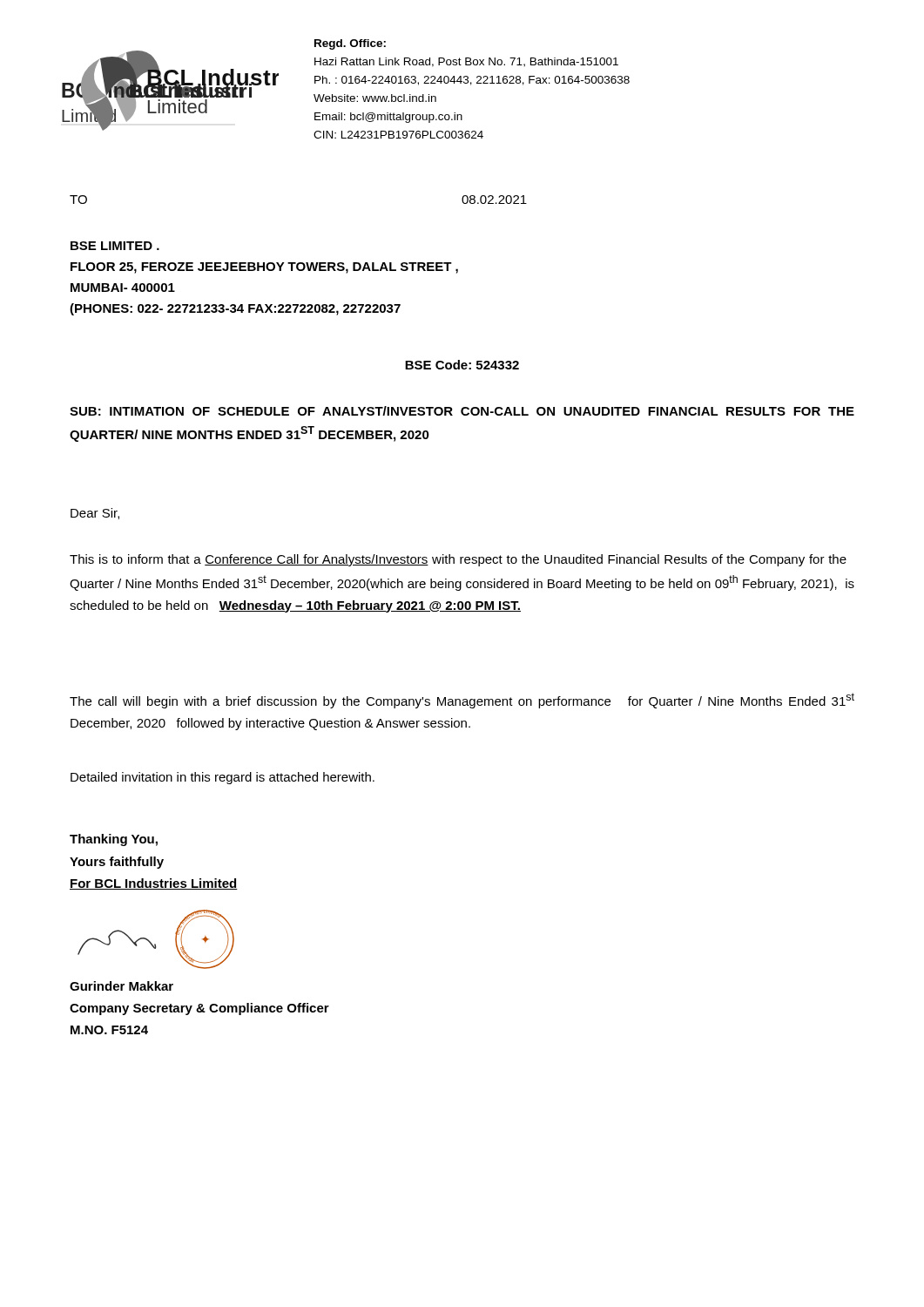Click on the text block that reads "Regd. Office: Hazi Rattan Link"
924x1307 pixels.
pos(472,89)
